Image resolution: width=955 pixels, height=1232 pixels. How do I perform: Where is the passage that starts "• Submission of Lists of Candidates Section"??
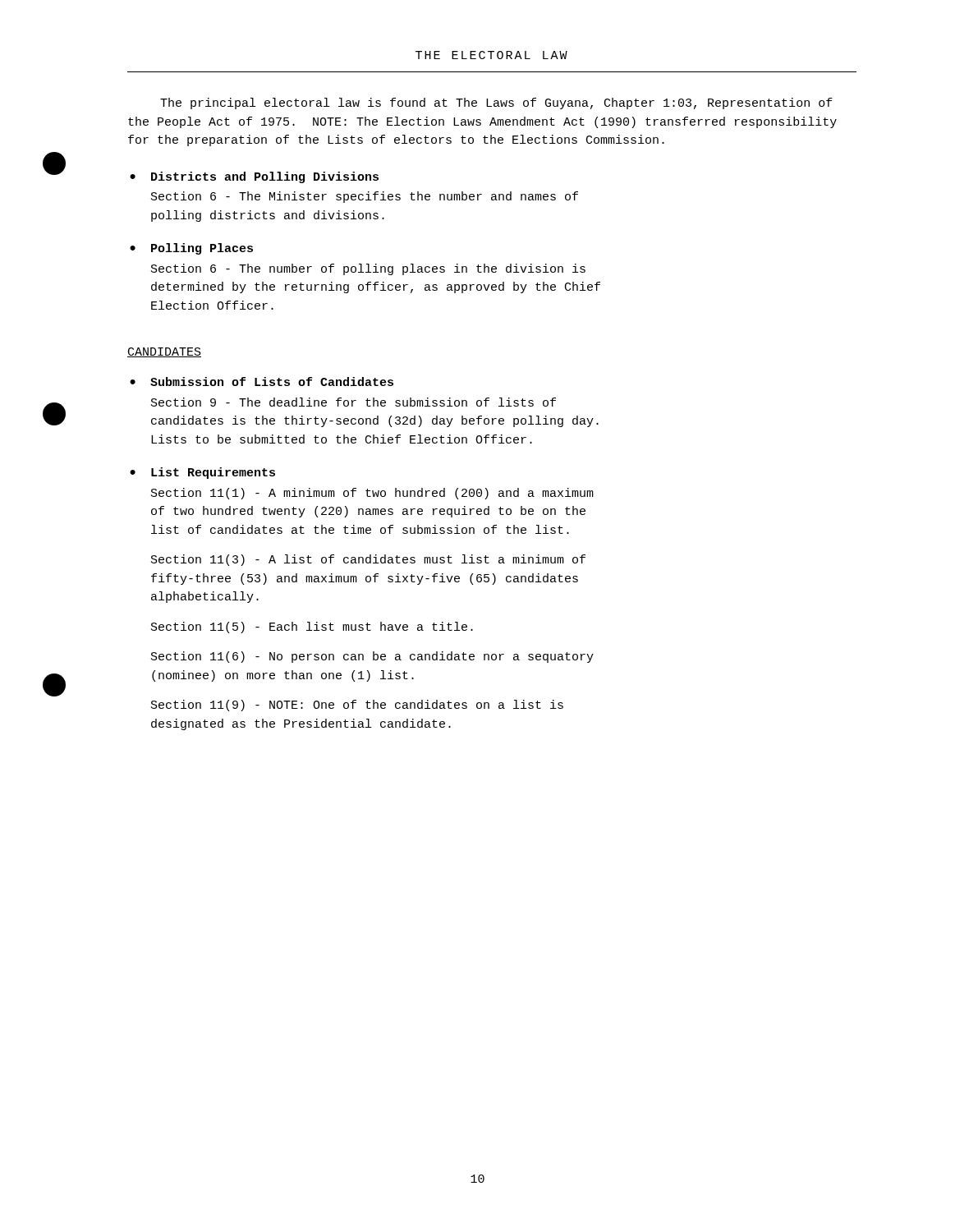click(492, 412)
